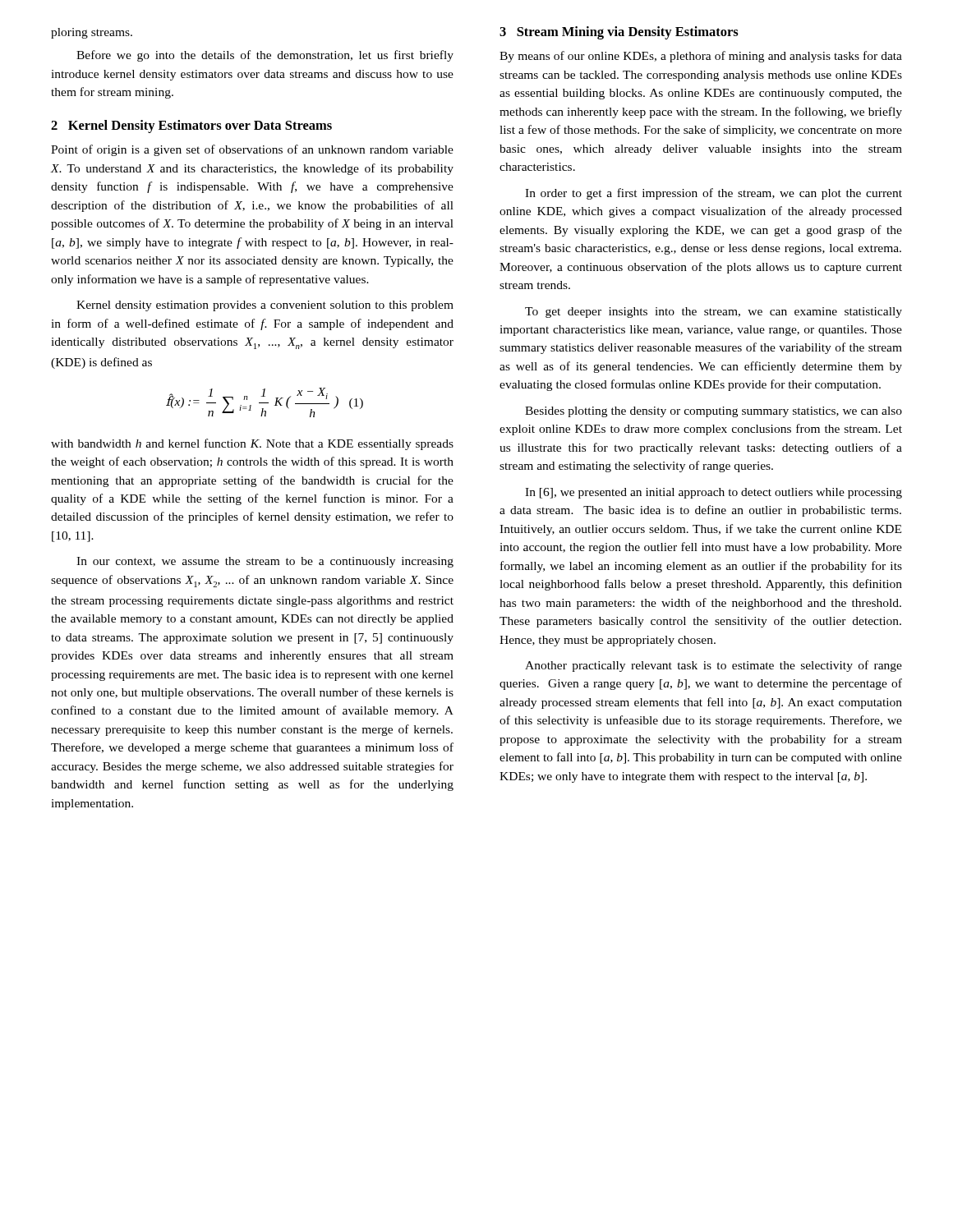Screen dimensions: 1232x953
Task: Navigate to the region starting "ploring streams."
Action: tap(92, 32)
